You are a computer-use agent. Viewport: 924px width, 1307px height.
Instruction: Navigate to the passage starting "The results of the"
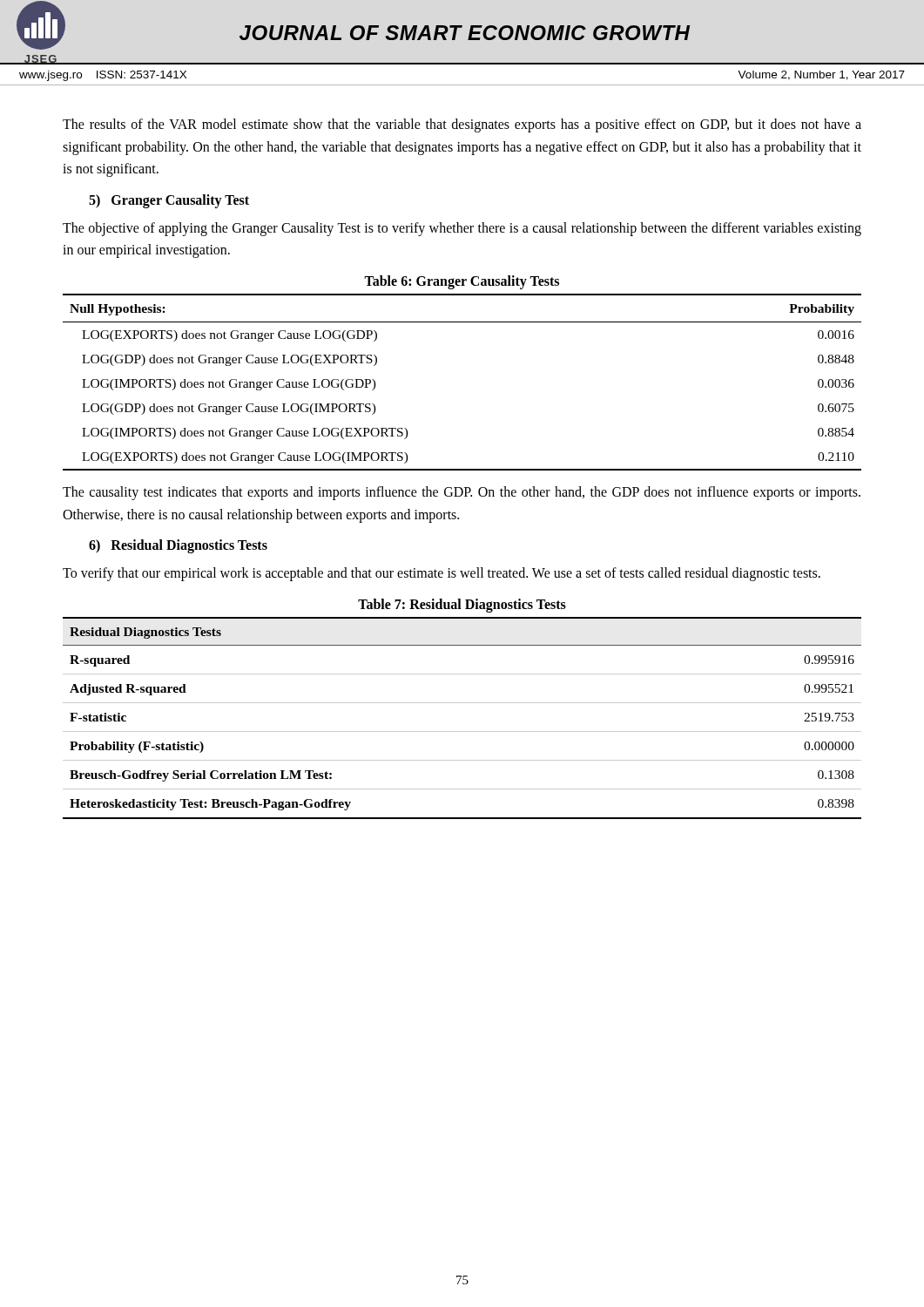(x=462, y=146)
